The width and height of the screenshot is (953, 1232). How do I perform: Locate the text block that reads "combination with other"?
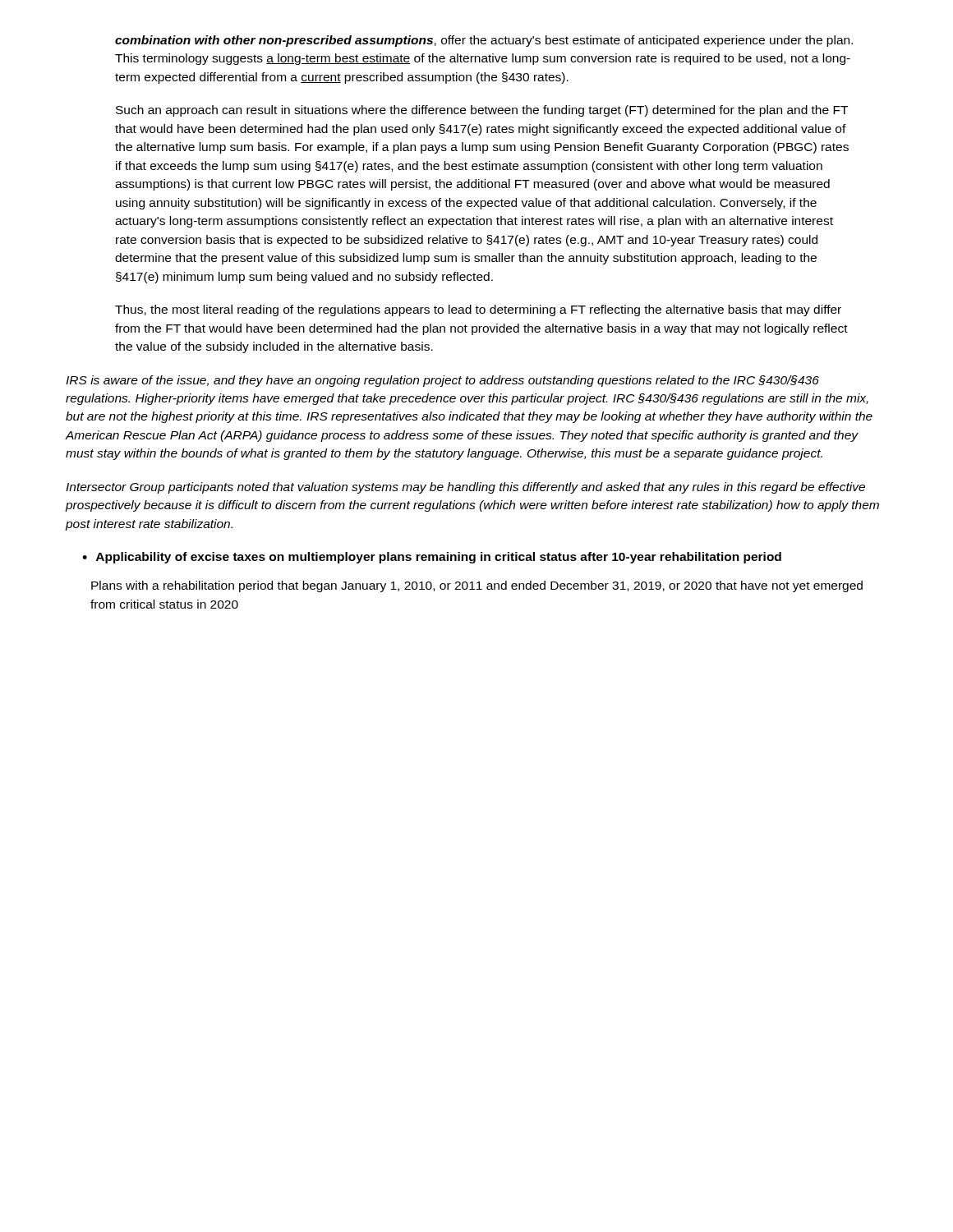(485, 58)
